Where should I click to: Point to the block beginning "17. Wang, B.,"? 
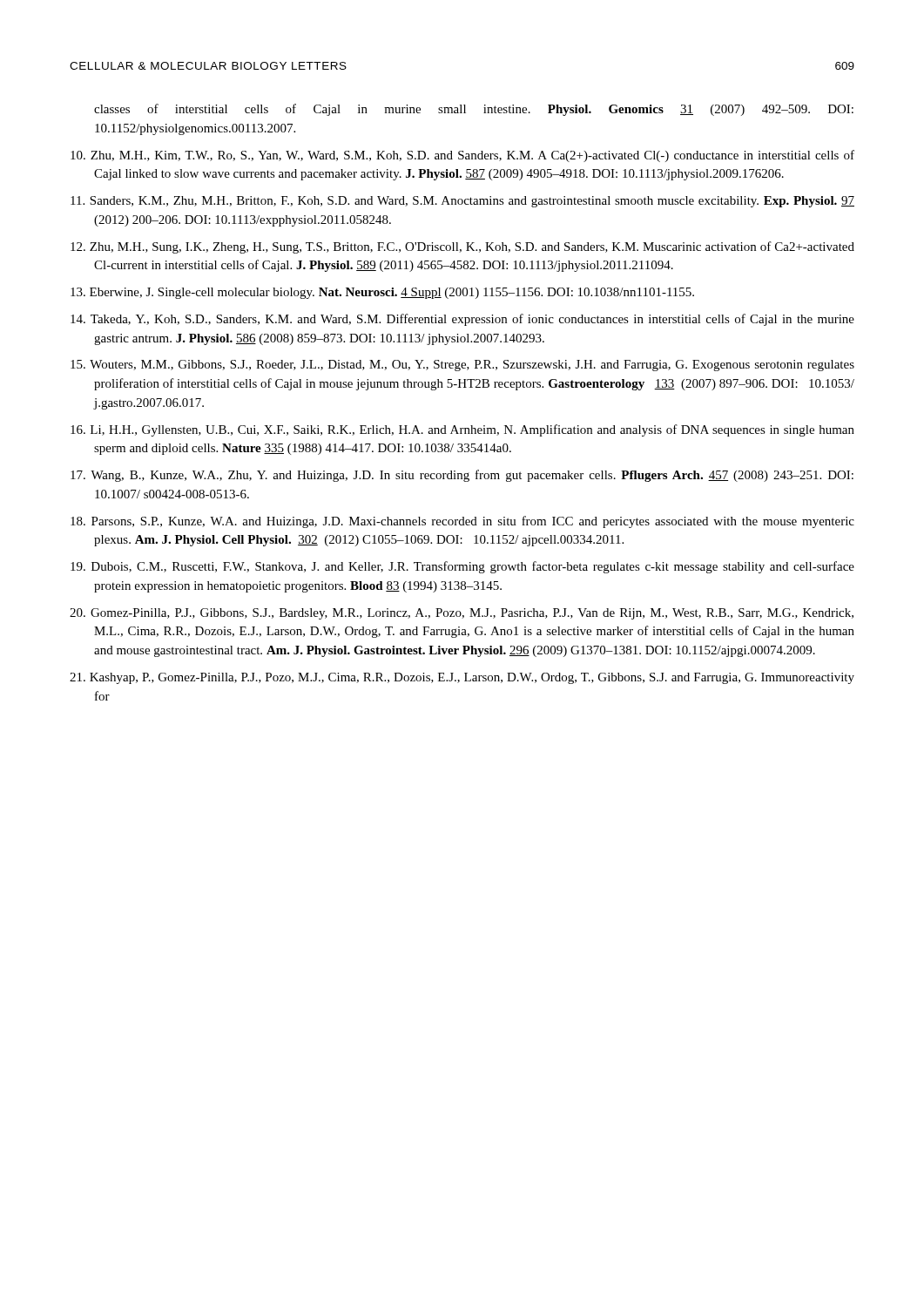pyautogui.click(x=462, y=484)
